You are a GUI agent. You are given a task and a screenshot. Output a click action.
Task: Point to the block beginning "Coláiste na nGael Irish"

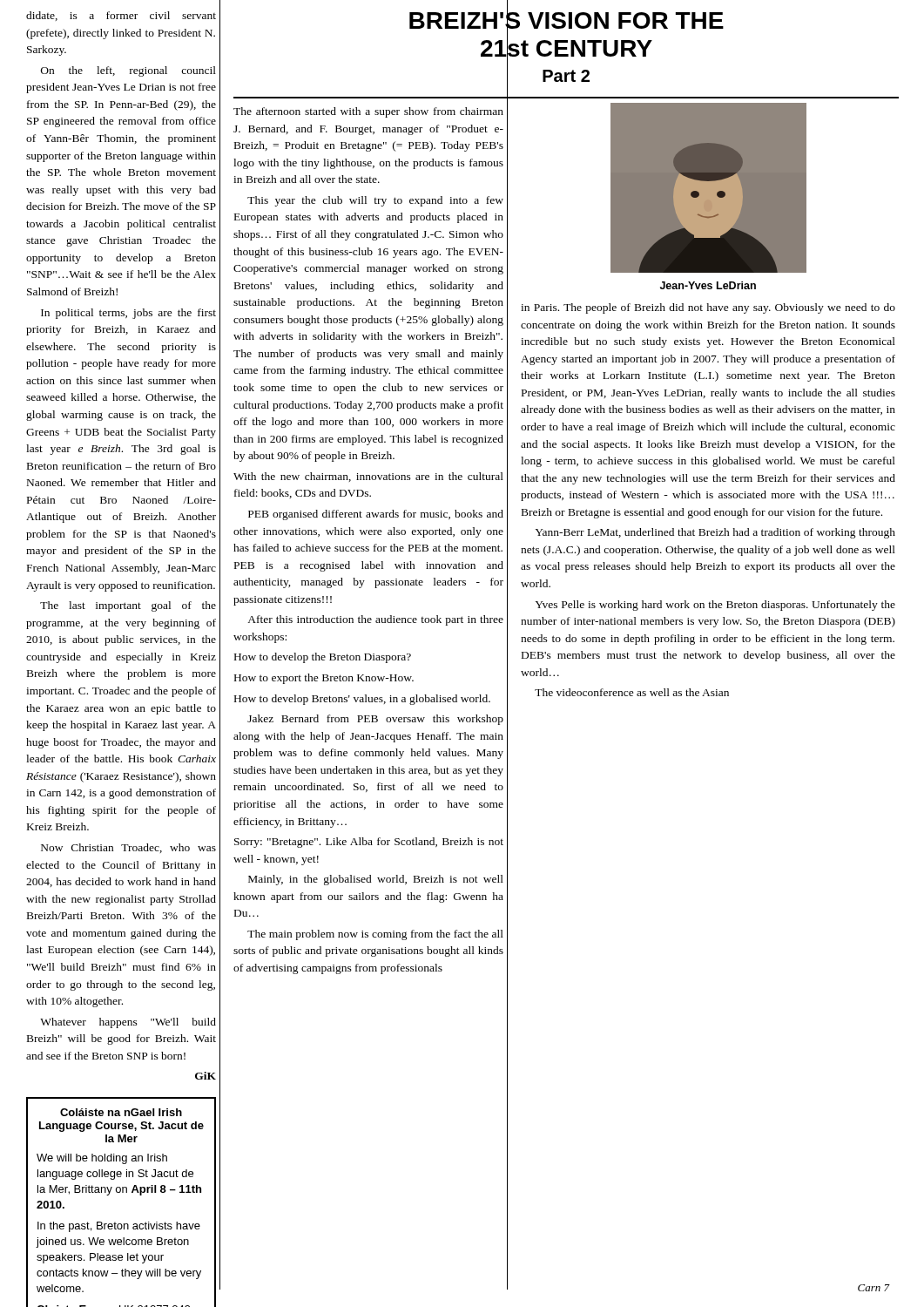click(121, 1202)
